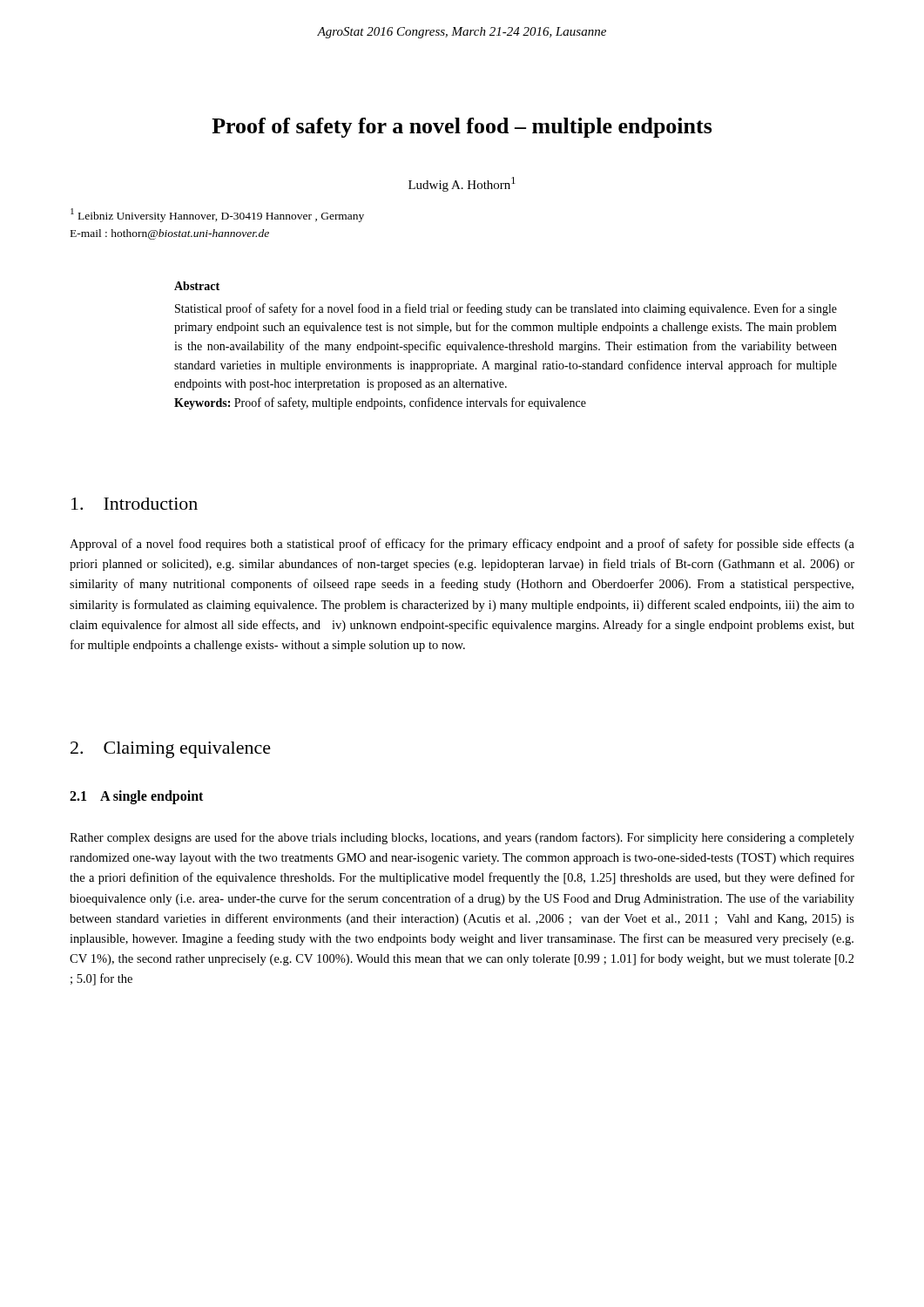924x1307 pixels.
Task: Navigate to the passage starting "1 Leibniz University Hannover, D-30419"
Action: pyautogui.click(x=217, y=223)
